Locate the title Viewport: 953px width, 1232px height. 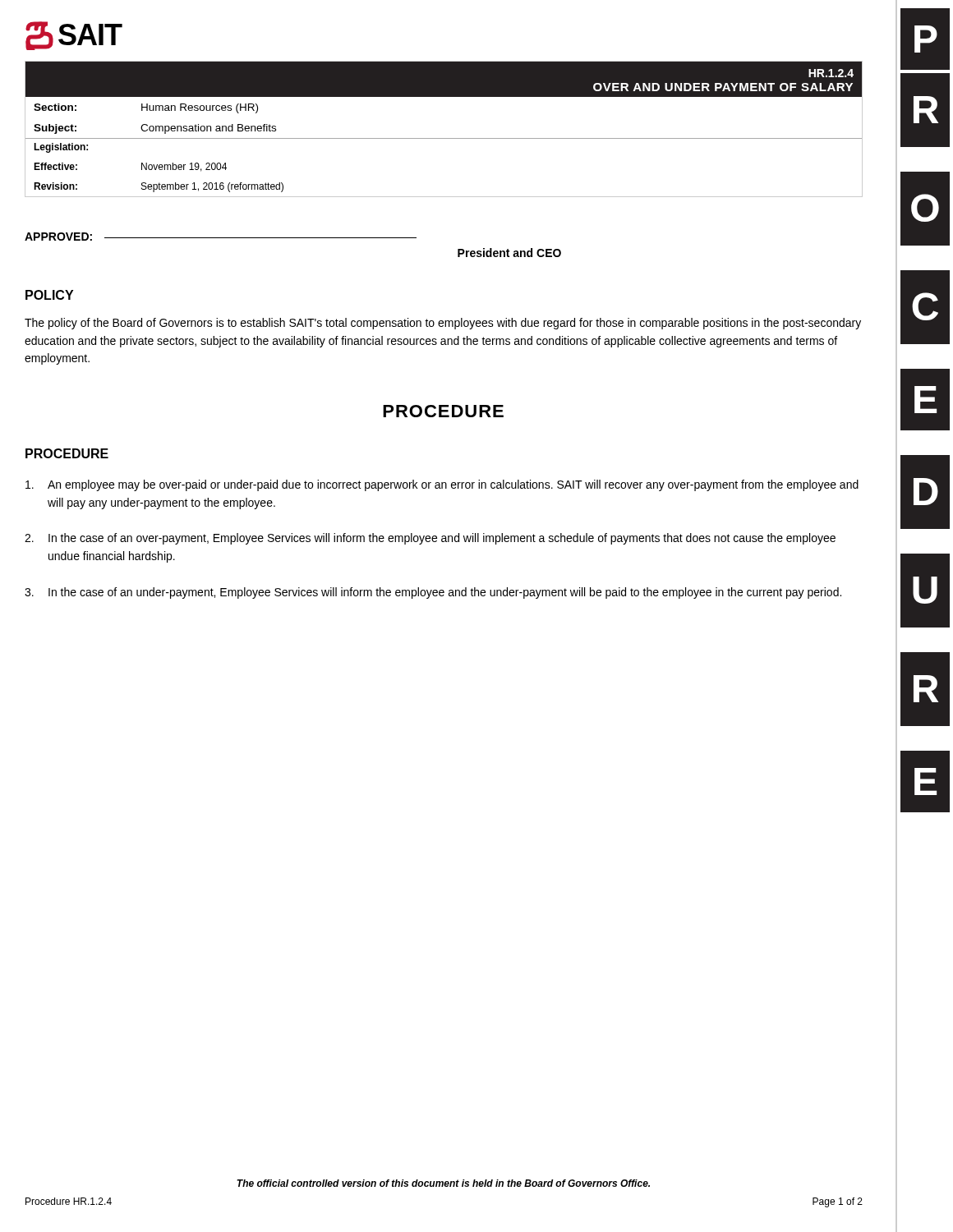(x=444, y=411)
